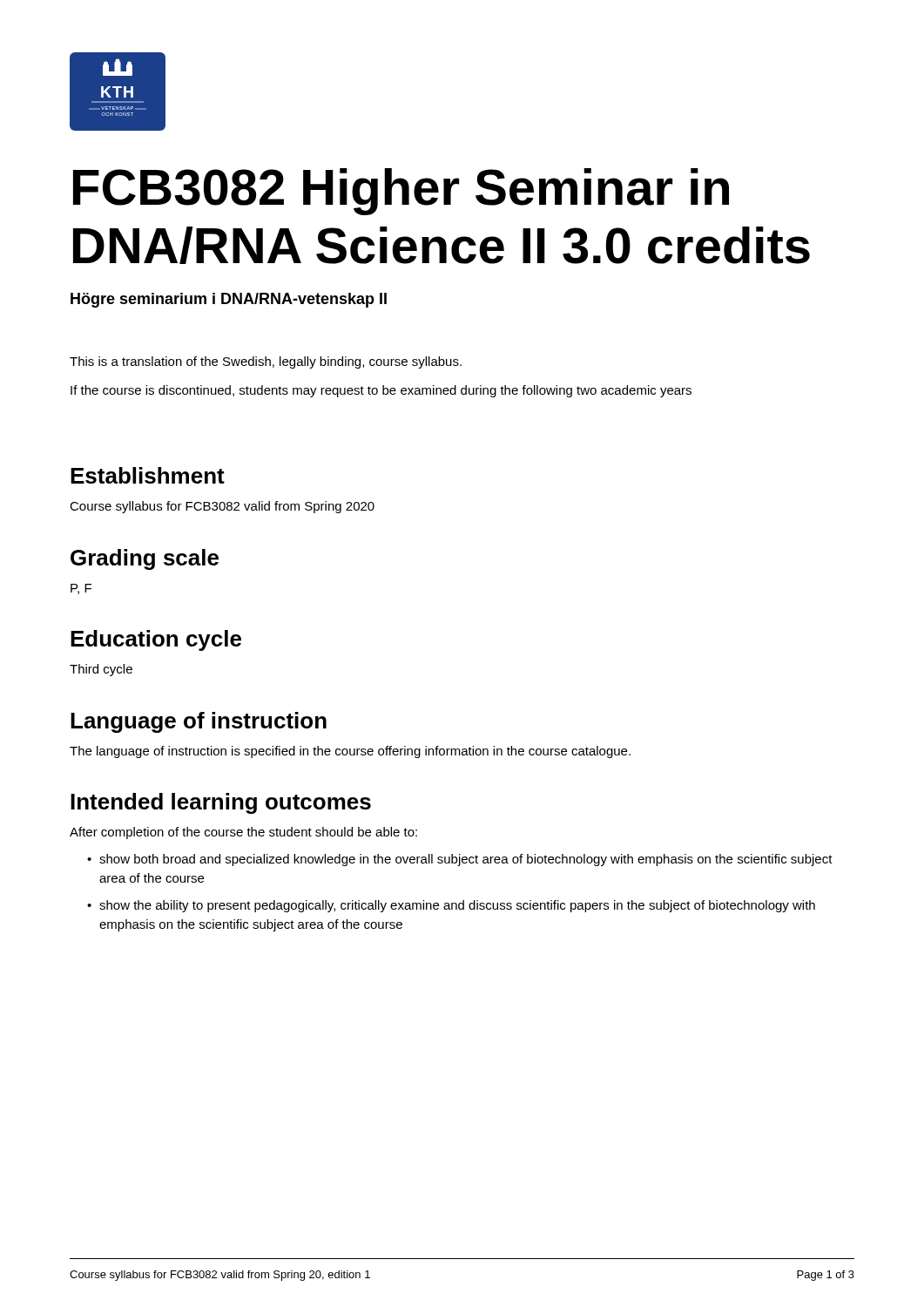The image size is (924, 1307).
Task: Locate the element starting "P, F"
Action: point(81,588)
